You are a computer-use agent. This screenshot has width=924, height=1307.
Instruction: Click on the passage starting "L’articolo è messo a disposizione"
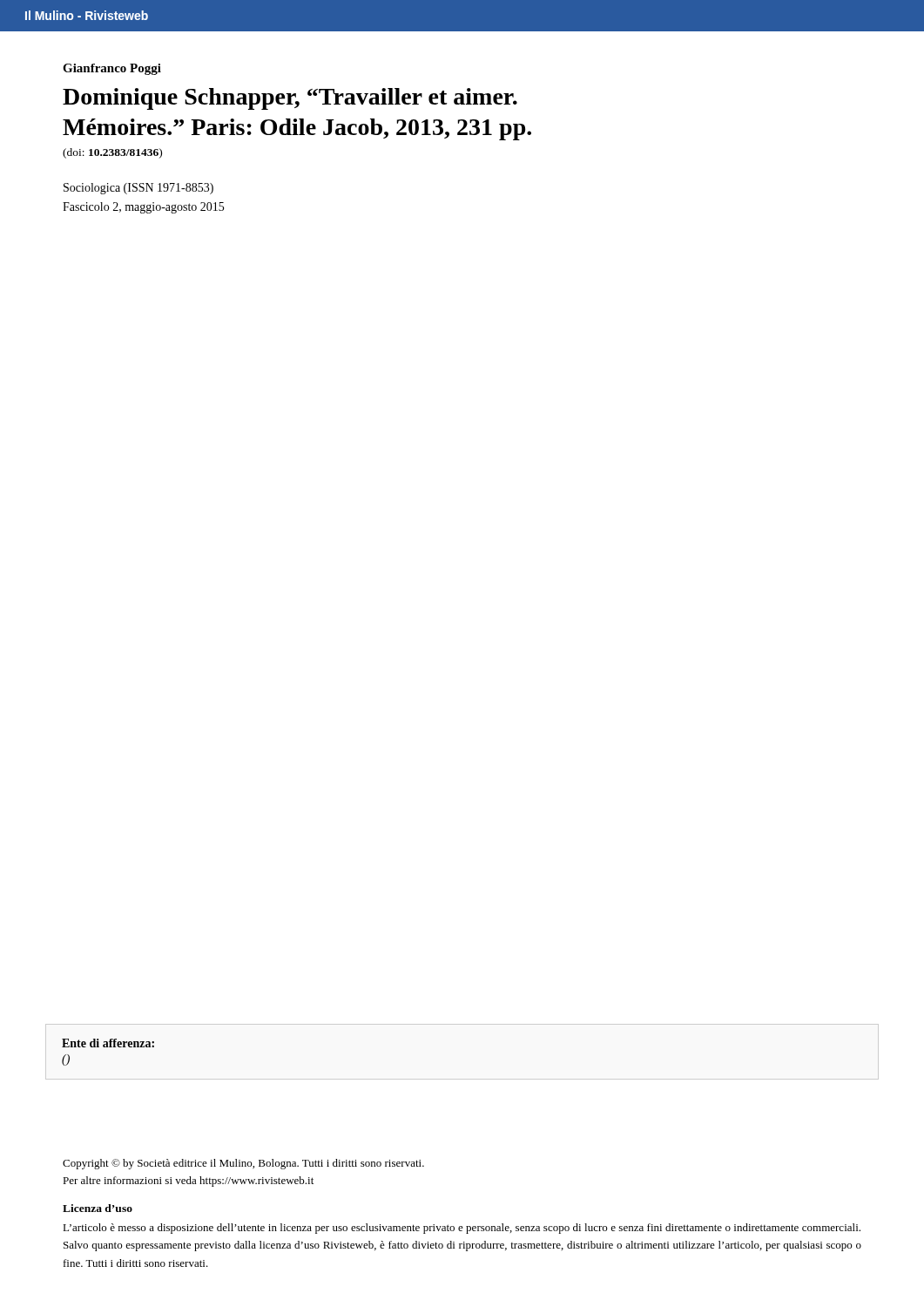(x=462, y=1245)
